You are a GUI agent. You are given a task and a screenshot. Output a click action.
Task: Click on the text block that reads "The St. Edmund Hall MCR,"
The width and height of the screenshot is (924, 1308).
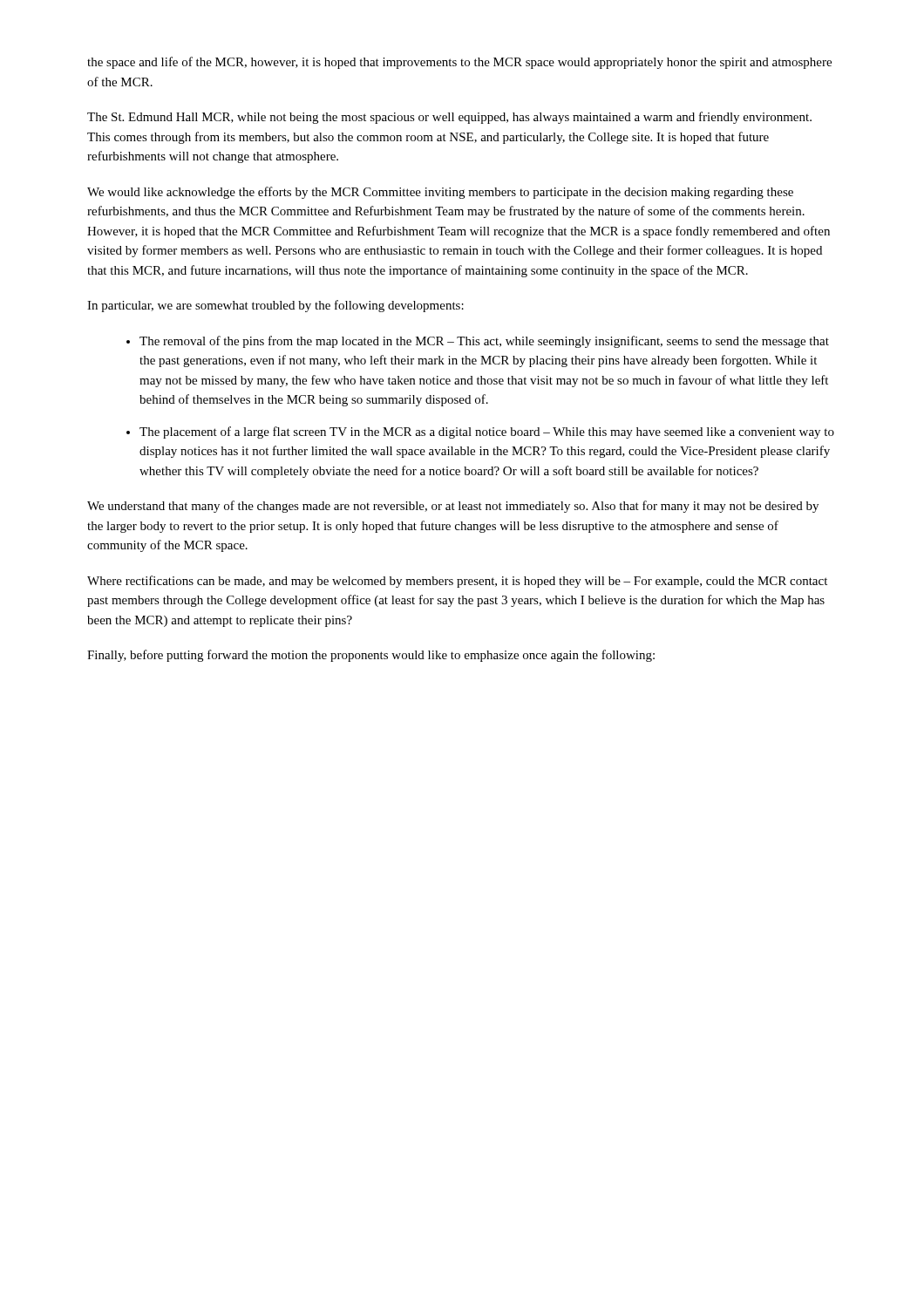(450, 136)
